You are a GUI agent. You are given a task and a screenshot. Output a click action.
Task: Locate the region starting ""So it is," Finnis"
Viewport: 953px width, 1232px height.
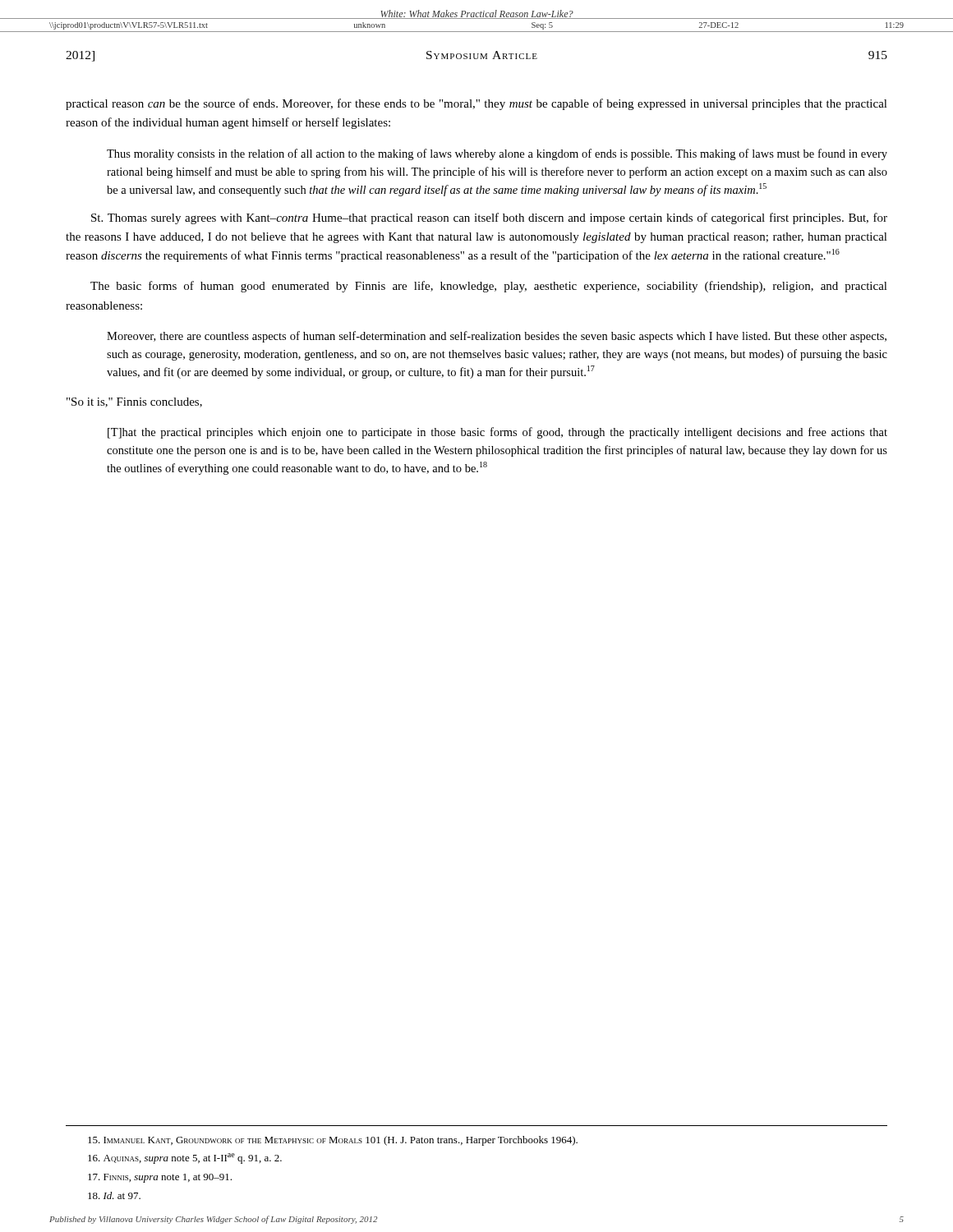tap(134, 402)
